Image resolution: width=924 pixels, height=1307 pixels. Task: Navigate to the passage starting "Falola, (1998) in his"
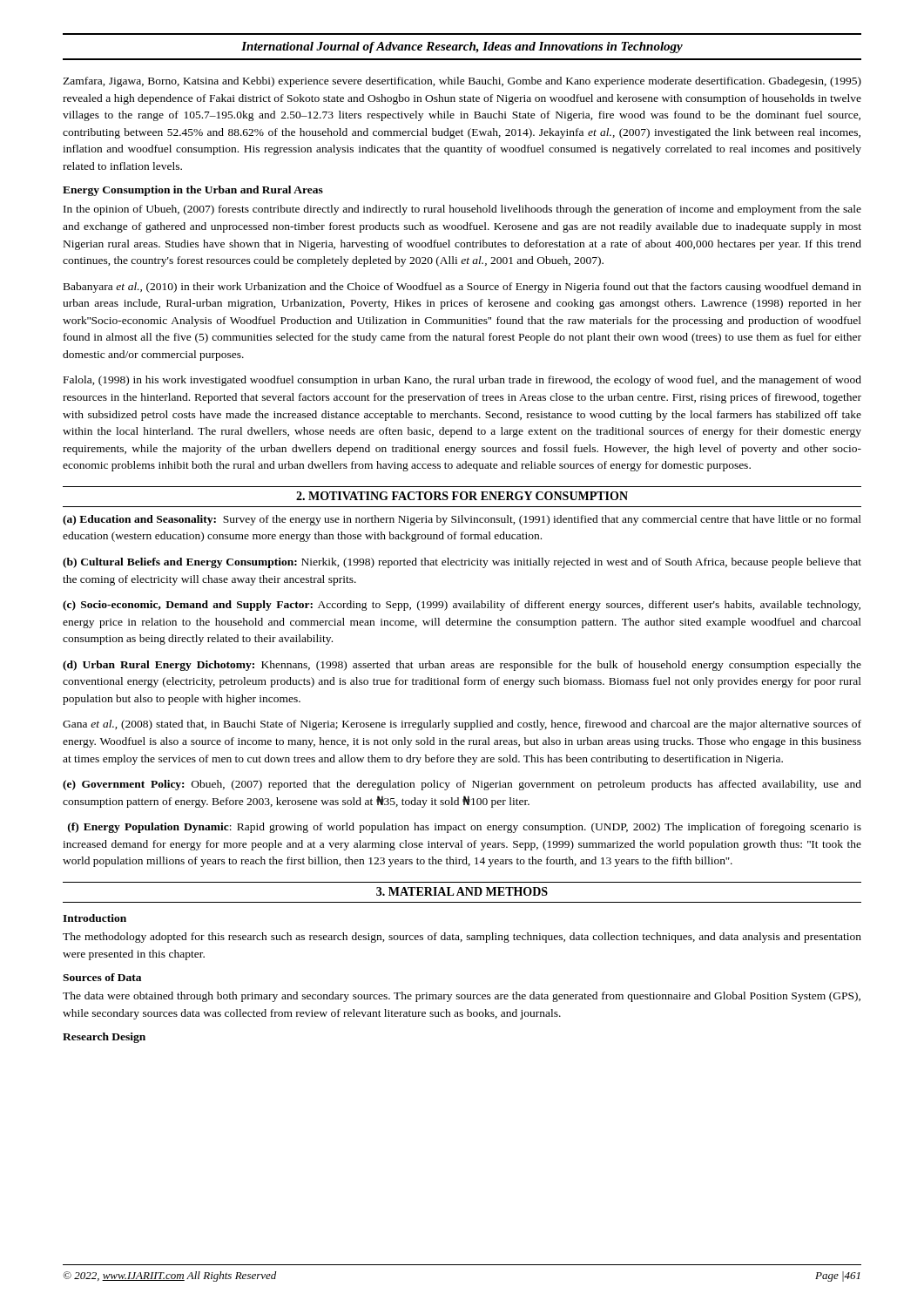[x=462, y=422]
